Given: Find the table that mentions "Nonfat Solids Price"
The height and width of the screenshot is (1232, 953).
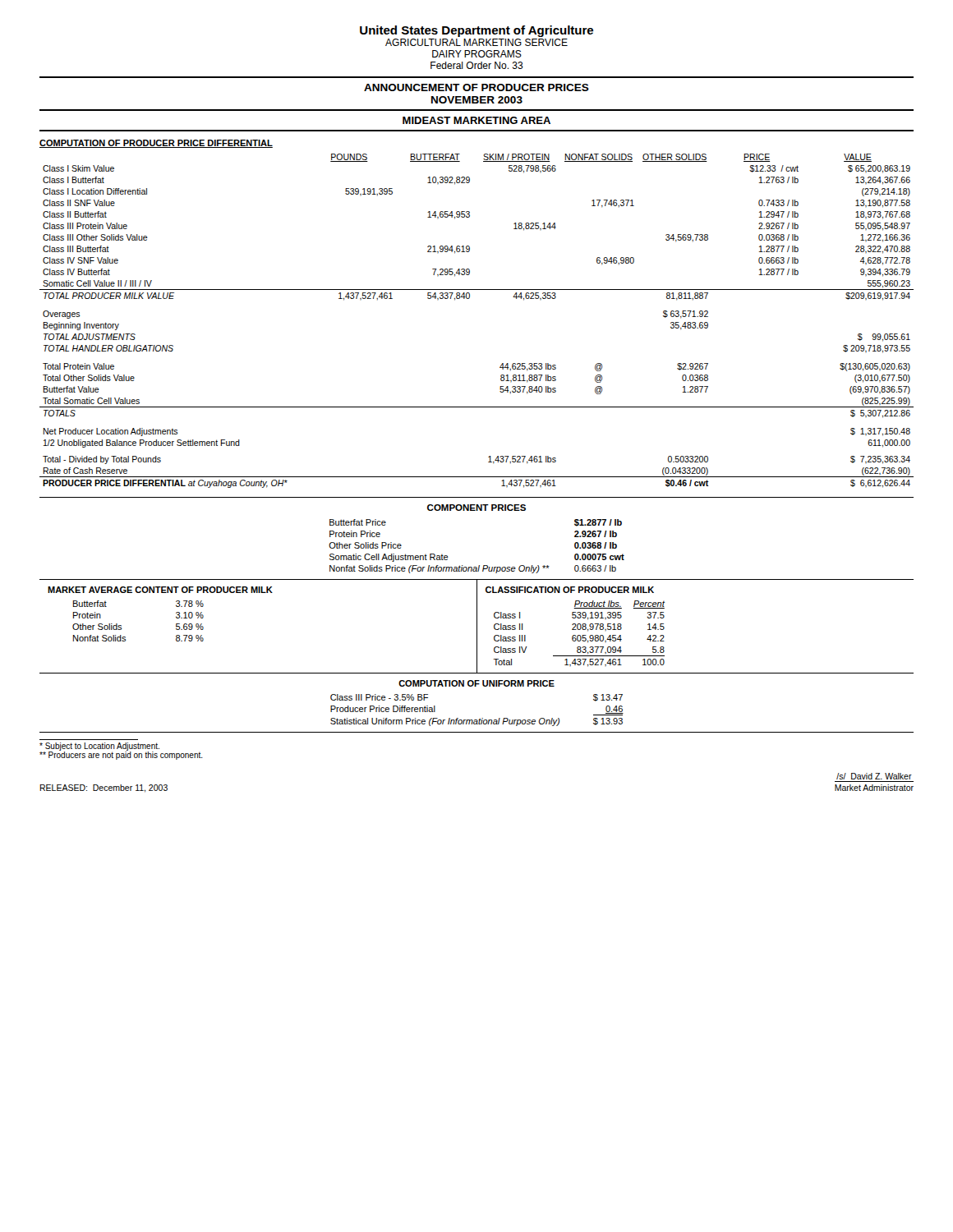Looking at the screenshot, I should [x=476, y=545].
